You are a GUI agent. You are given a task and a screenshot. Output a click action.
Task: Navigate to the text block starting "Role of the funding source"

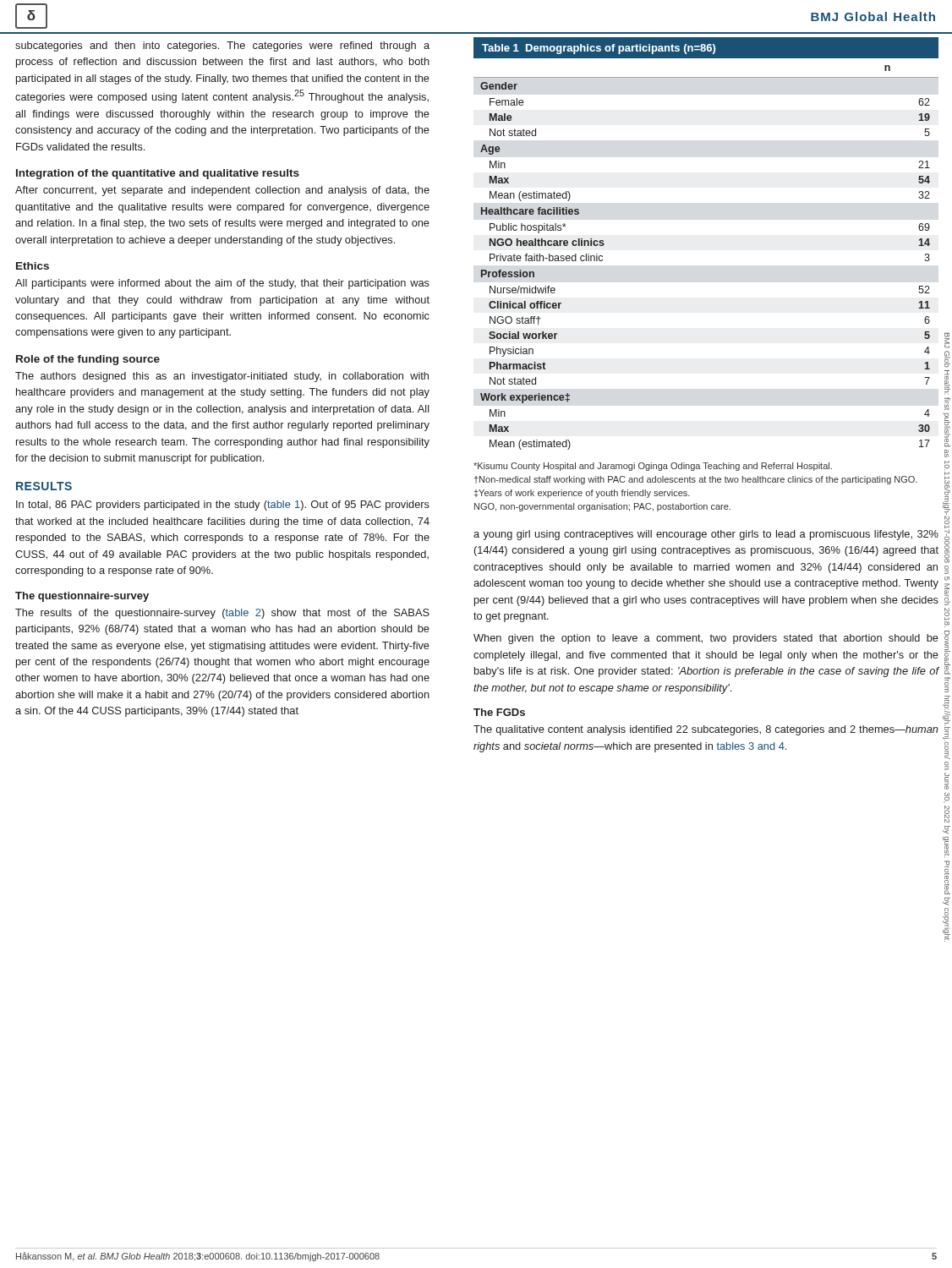[88, 359]
